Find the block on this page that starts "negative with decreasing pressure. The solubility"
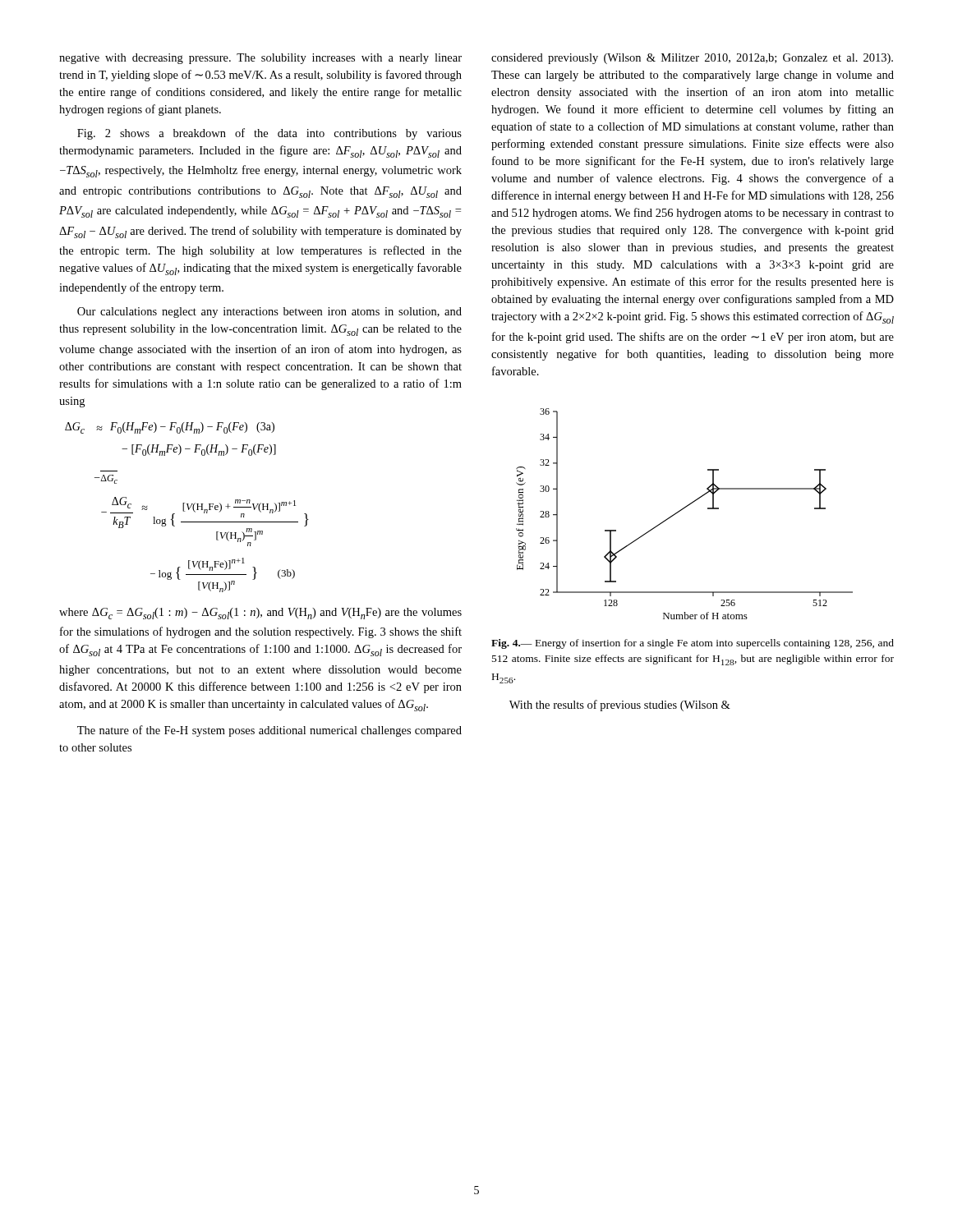Screen dimensions: 1232x953 (x=260, y=84)
